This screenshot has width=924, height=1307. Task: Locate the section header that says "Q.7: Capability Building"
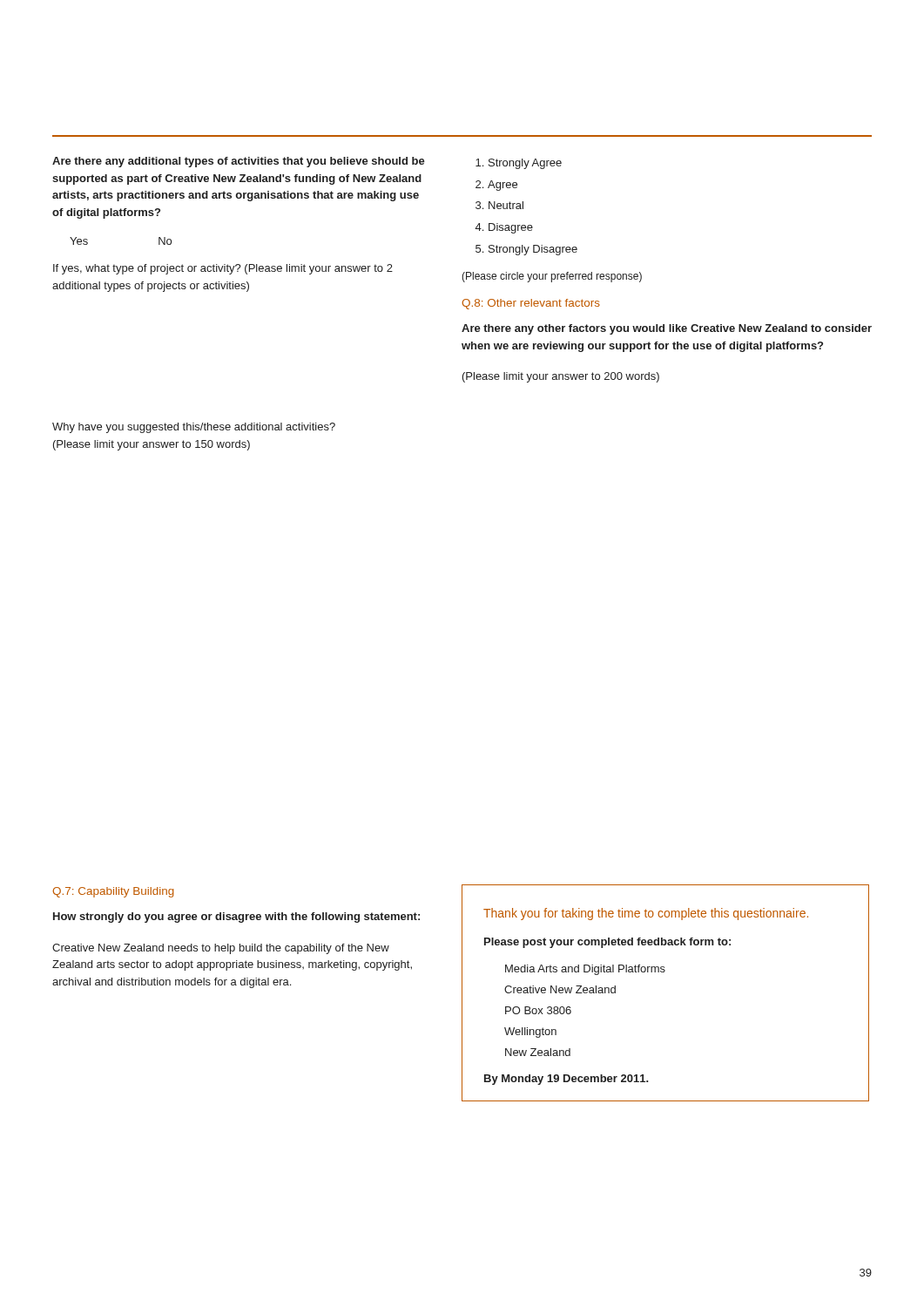coord(113,891)
